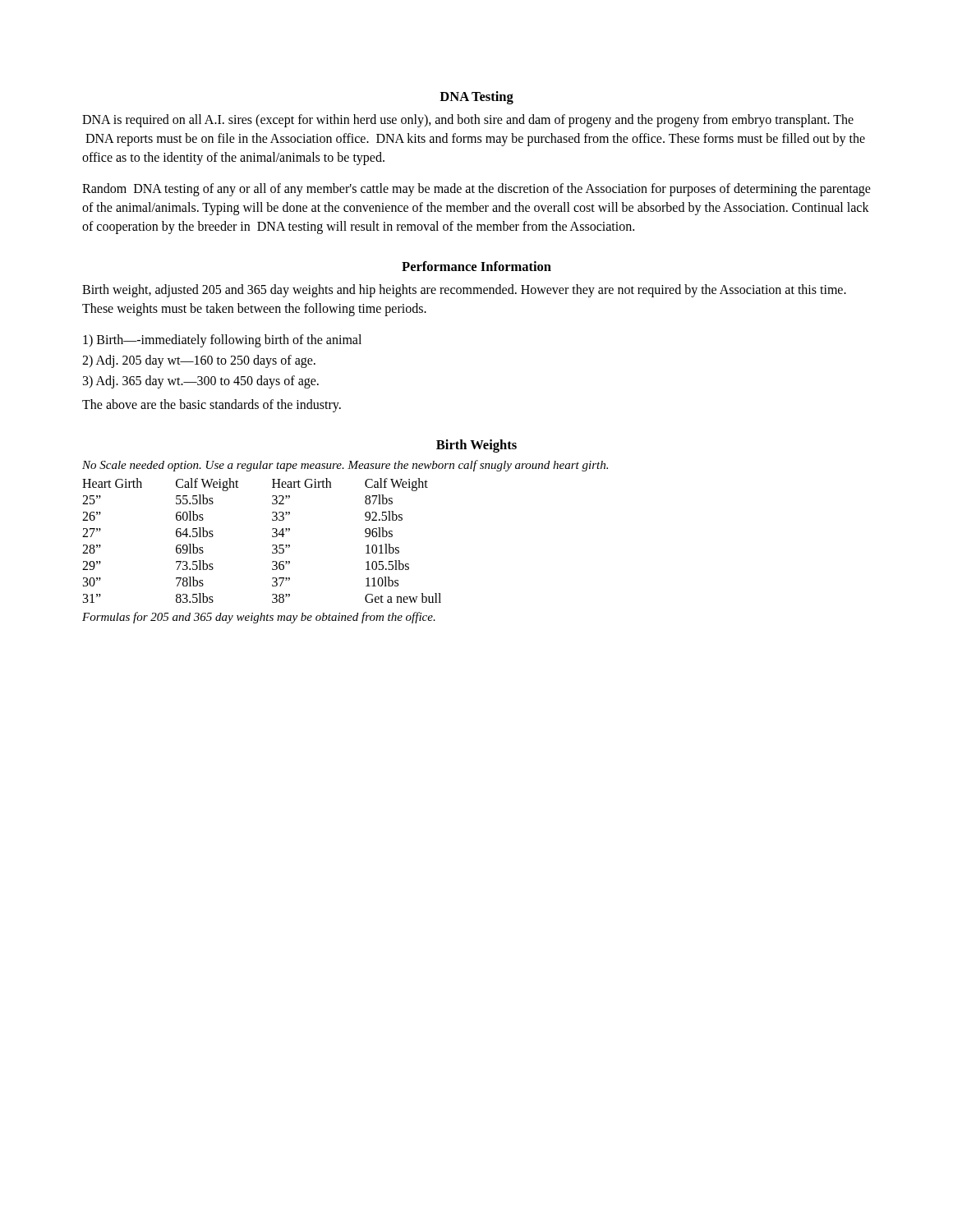Select the text block containing "Random DNA testing of any or all"
This screenshot has width=953, height=1232.
tap(476, 207)
